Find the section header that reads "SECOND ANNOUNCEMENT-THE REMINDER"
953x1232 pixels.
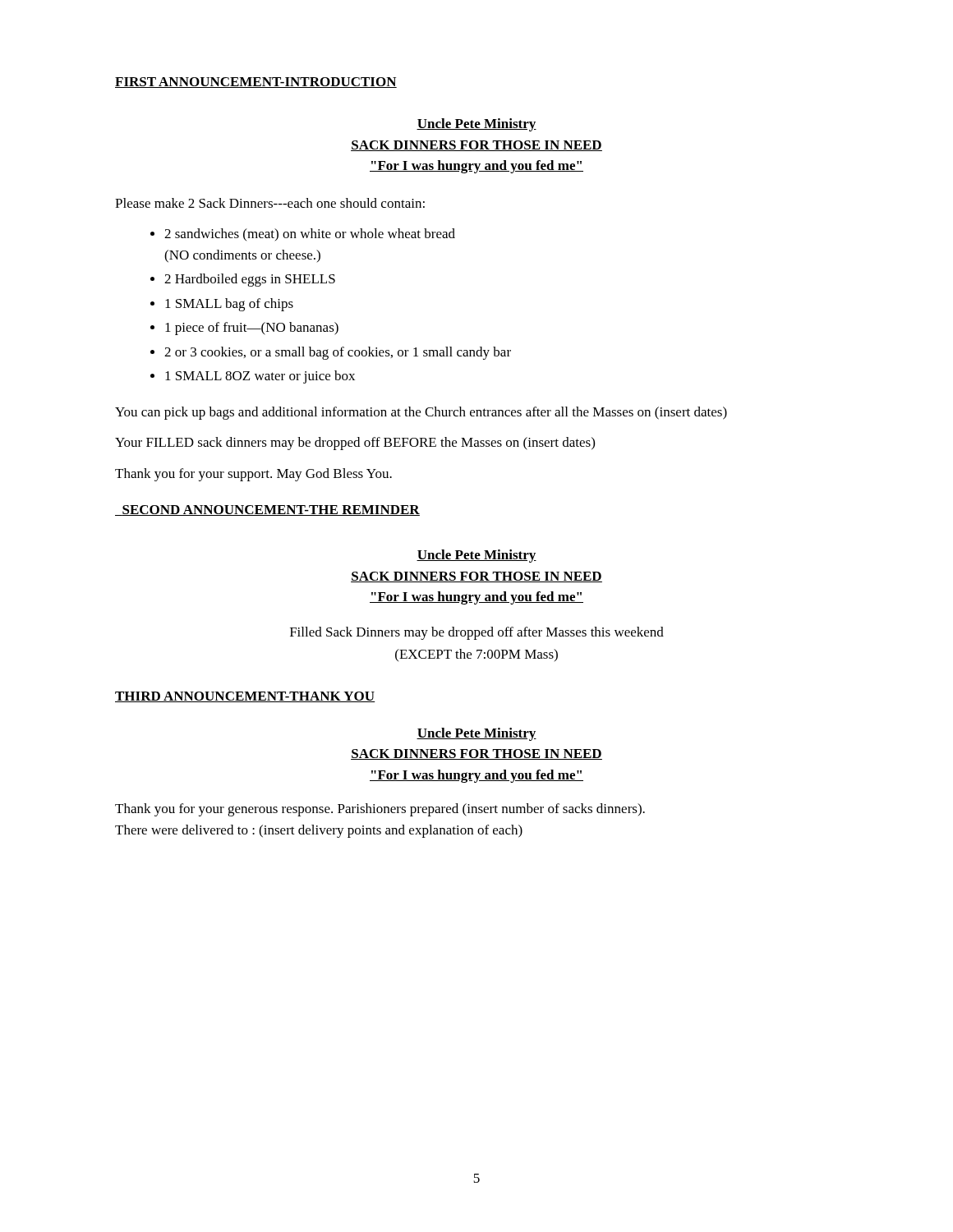tap(267, 510)
